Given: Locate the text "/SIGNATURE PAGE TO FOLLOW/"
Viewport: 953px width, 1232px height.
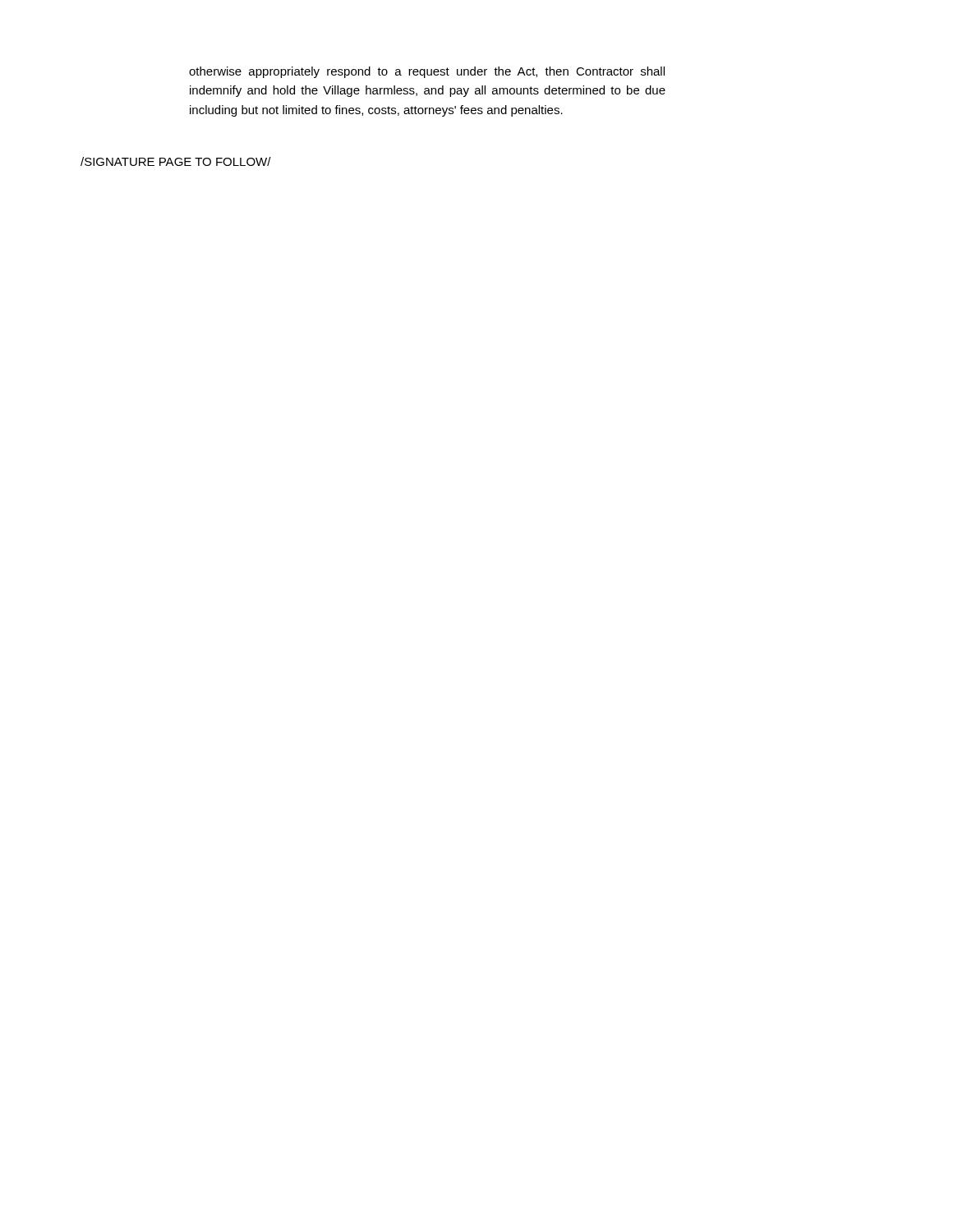Looking at the screenshot, I should tap(176, 161).
